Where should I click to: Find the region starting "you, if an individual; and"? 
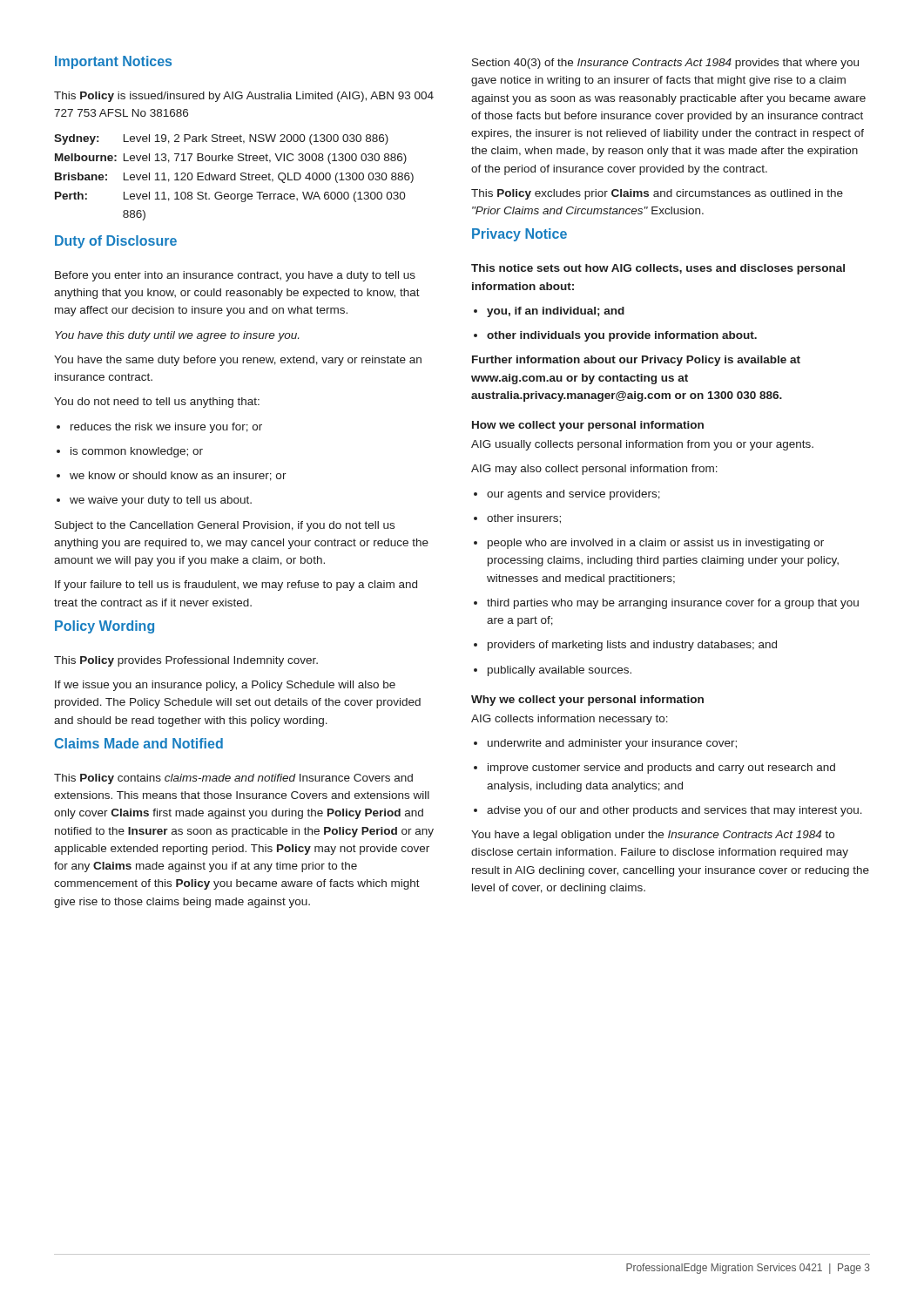[549, 312]
